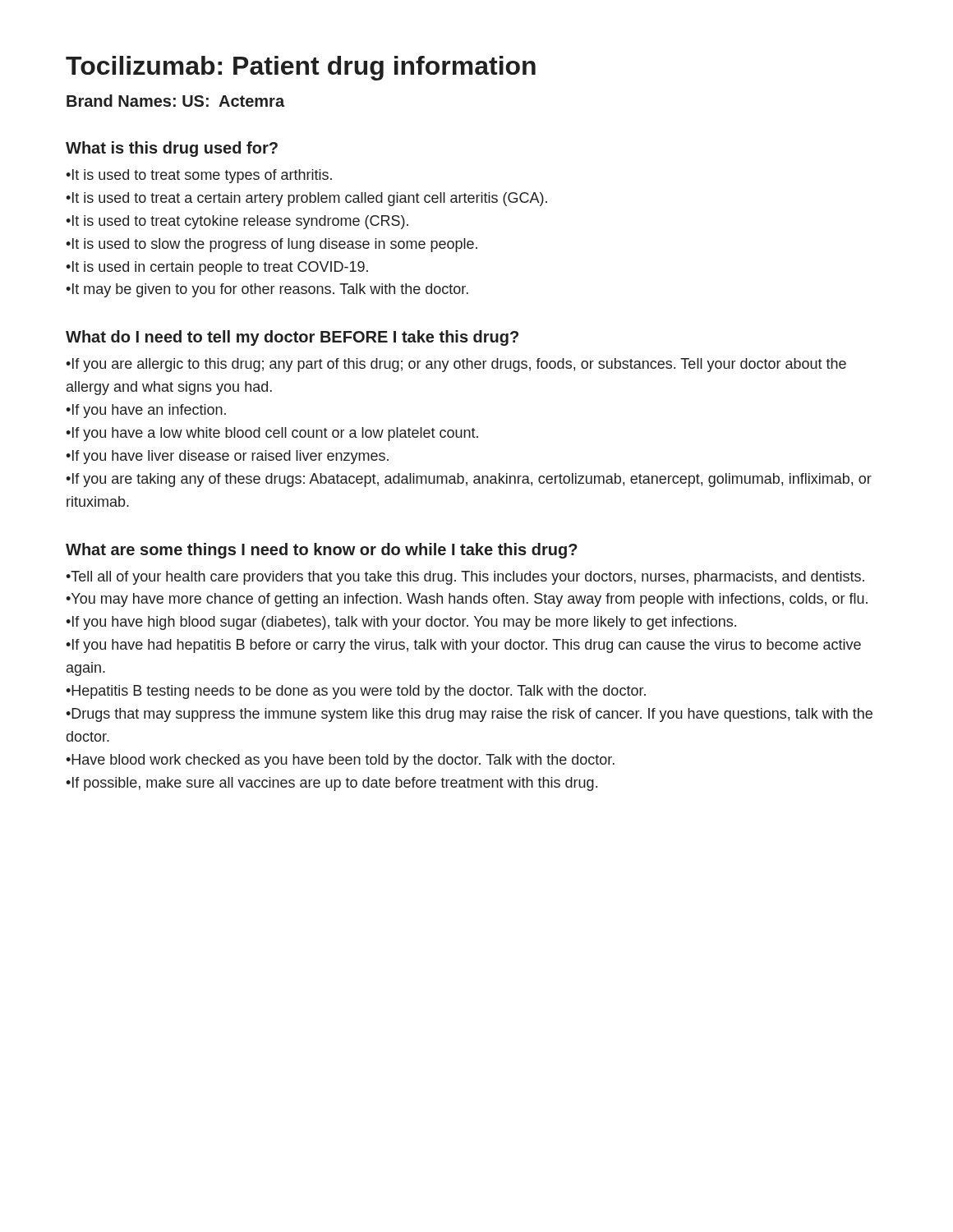Find the list item that says "•If you have an"
953x1232 pixels.
146,410
